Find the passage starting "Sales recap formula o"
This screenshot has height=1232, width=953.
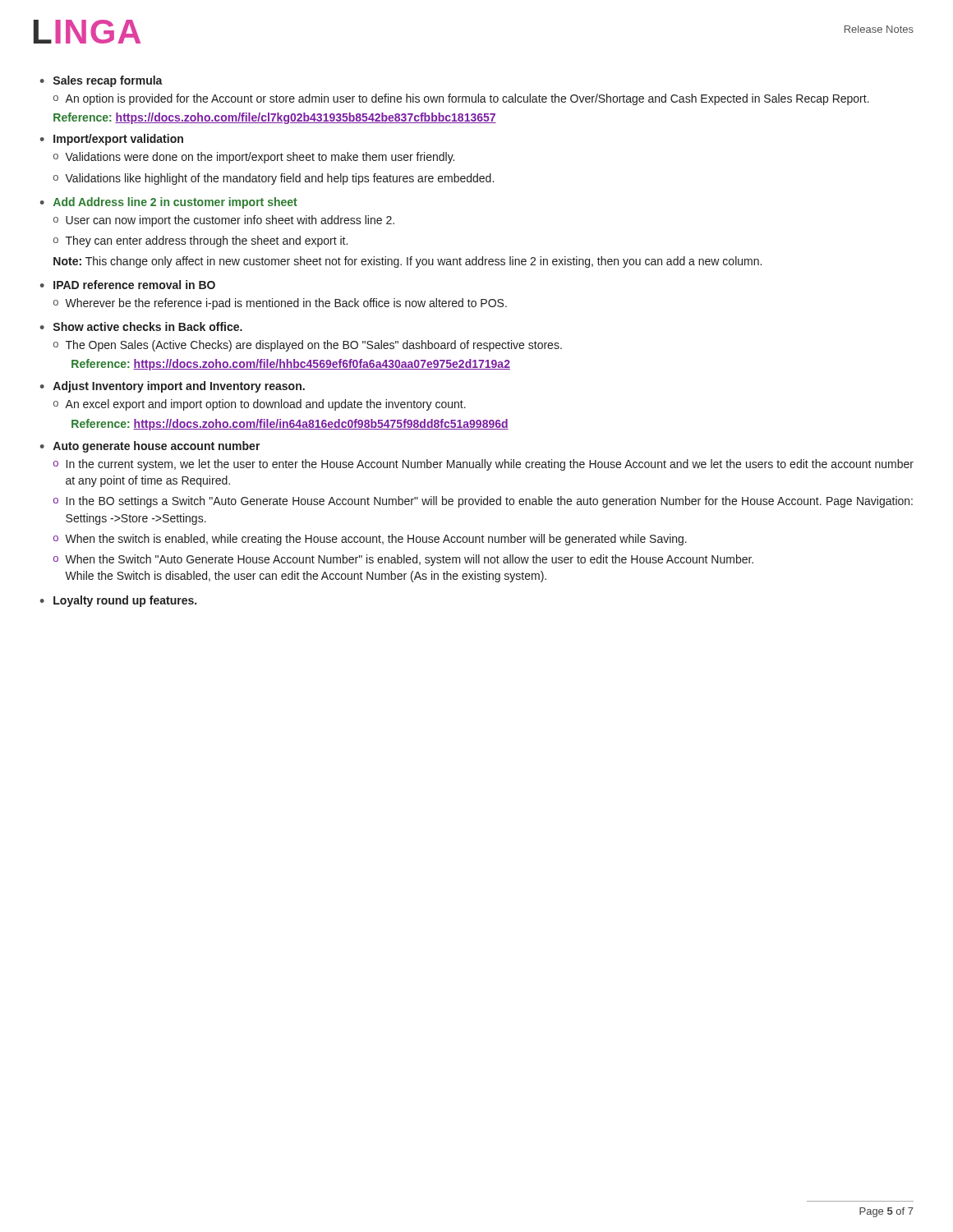pos(483,99)
